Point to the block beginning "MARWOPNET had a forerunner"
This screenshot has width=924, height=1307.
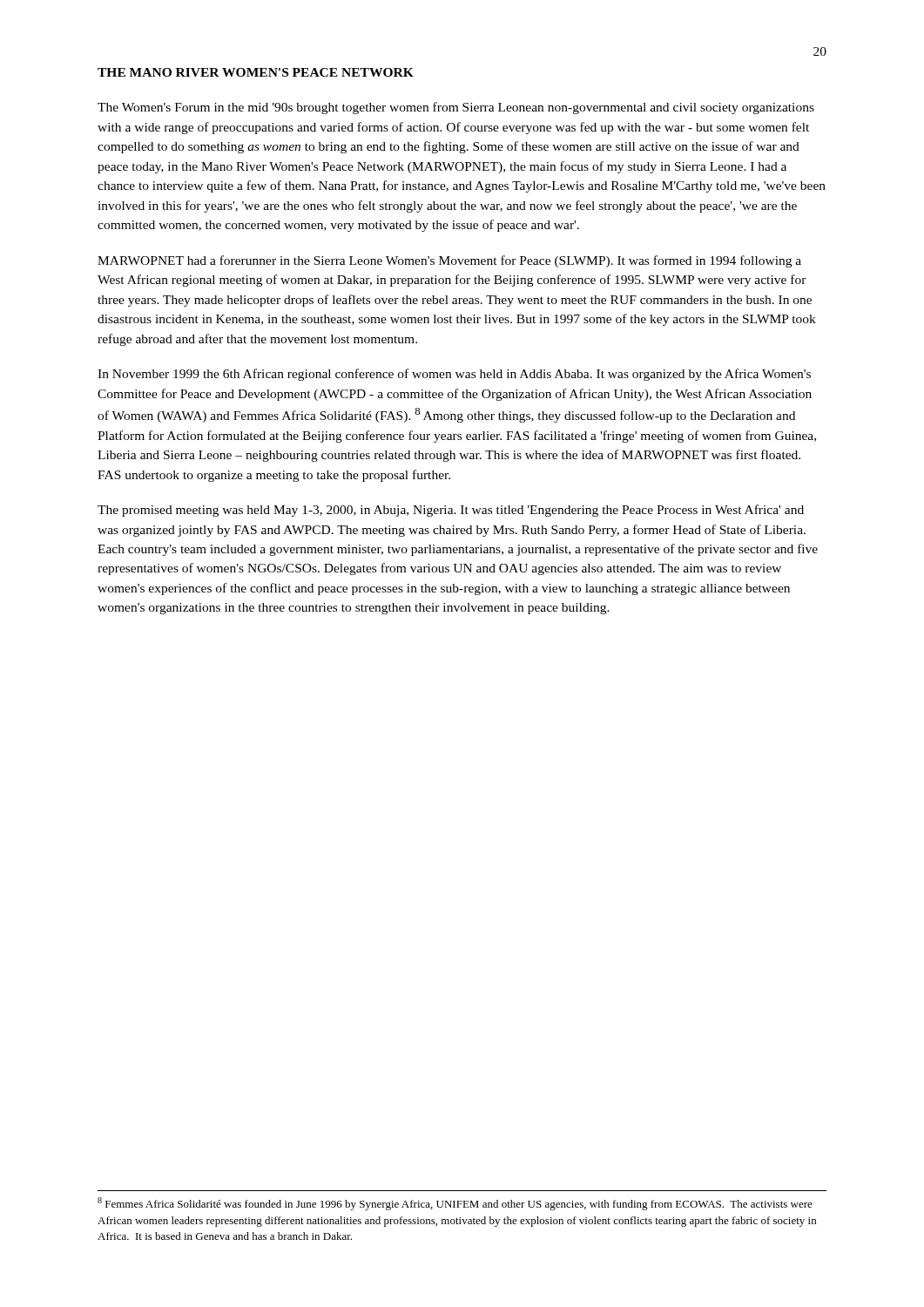click(x=457, y=299)
